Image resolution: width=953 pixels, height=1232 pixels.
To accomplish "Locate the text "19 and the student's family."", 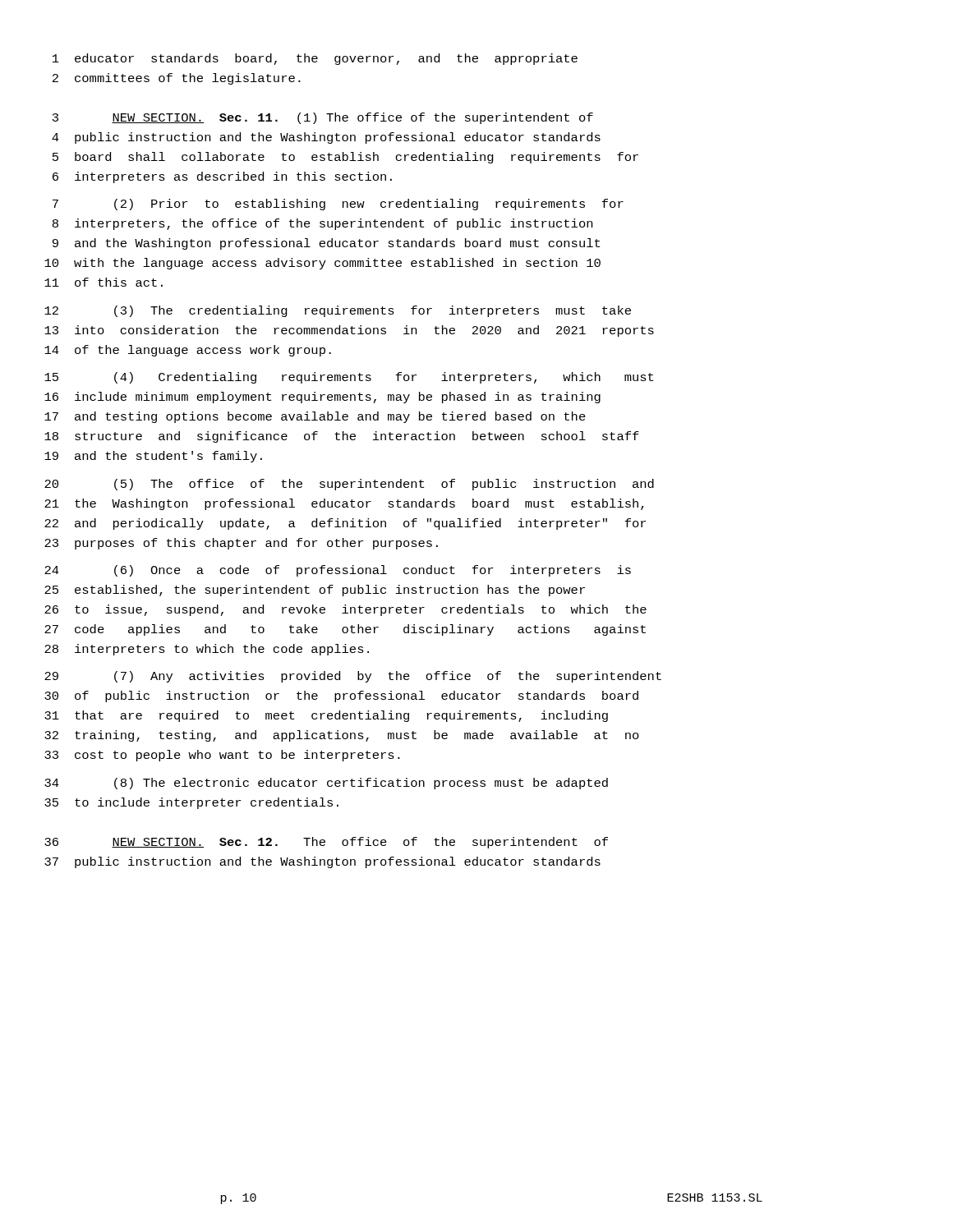I will (153, 457).
